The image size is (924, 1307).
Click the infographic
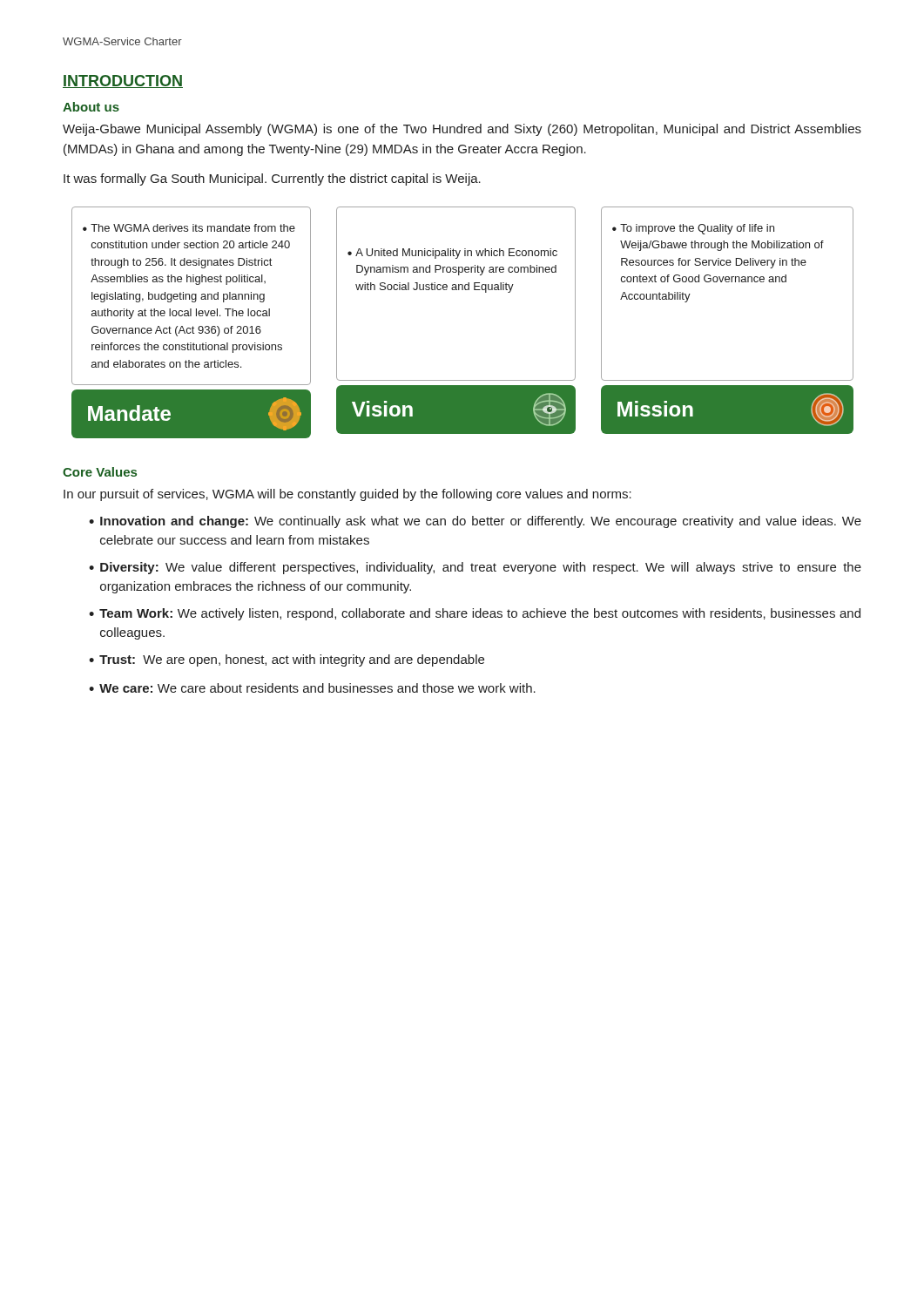(462, 322)
